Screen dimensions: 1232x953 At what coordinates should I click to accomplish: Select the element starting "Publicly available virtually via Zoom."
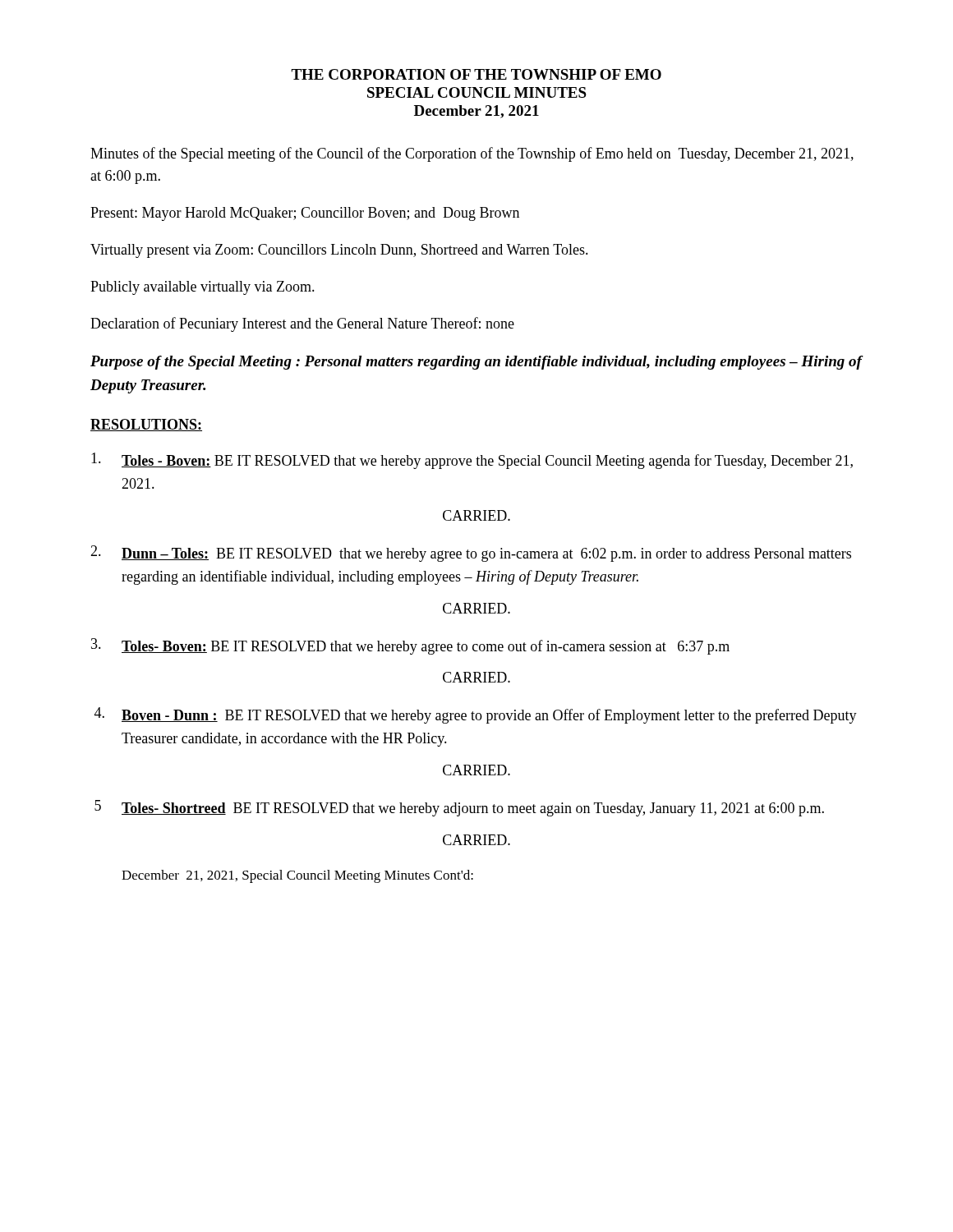tap(203, 287)
